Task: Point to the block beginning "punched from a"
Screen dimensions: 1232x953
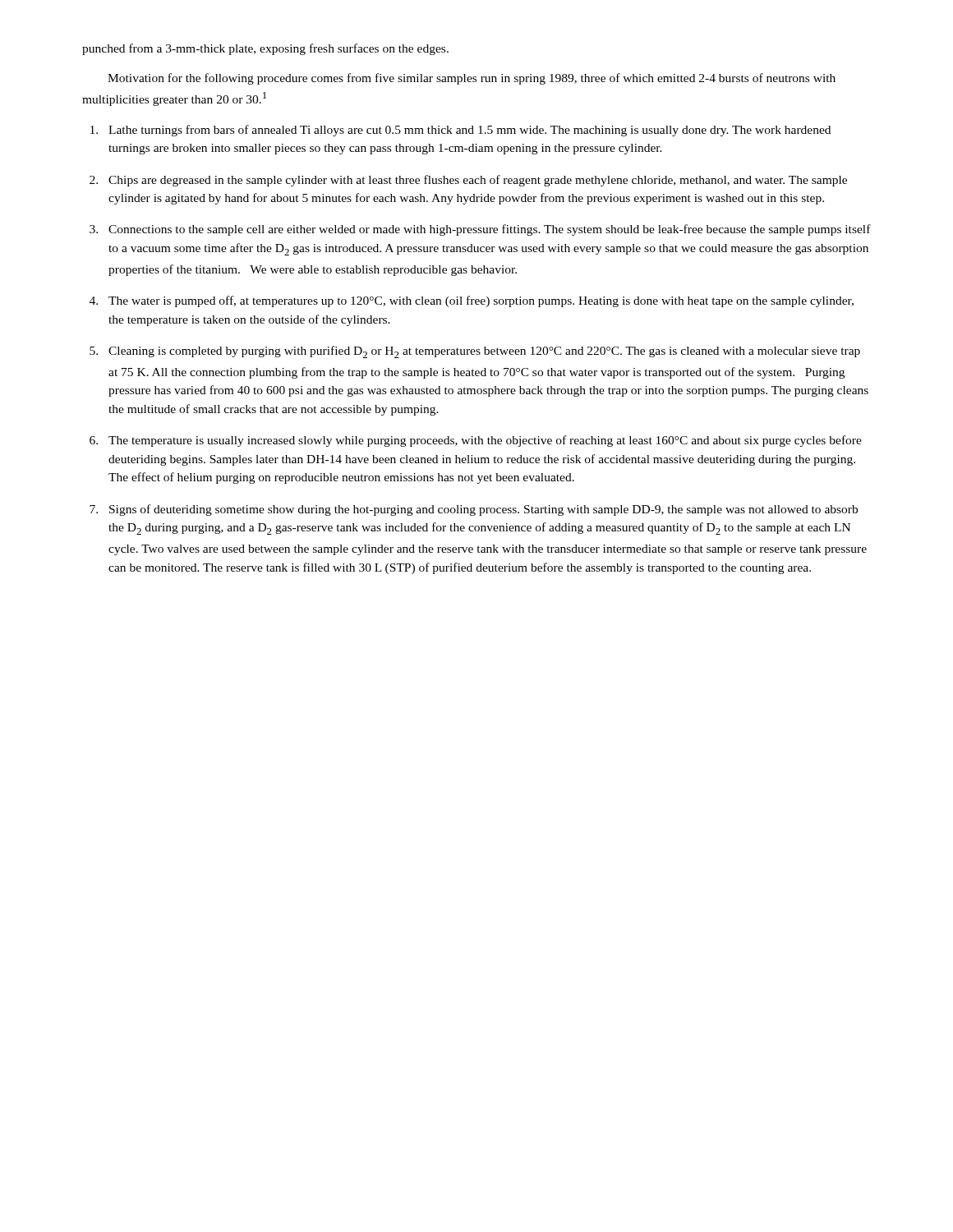Action: [x=266, y=48]
